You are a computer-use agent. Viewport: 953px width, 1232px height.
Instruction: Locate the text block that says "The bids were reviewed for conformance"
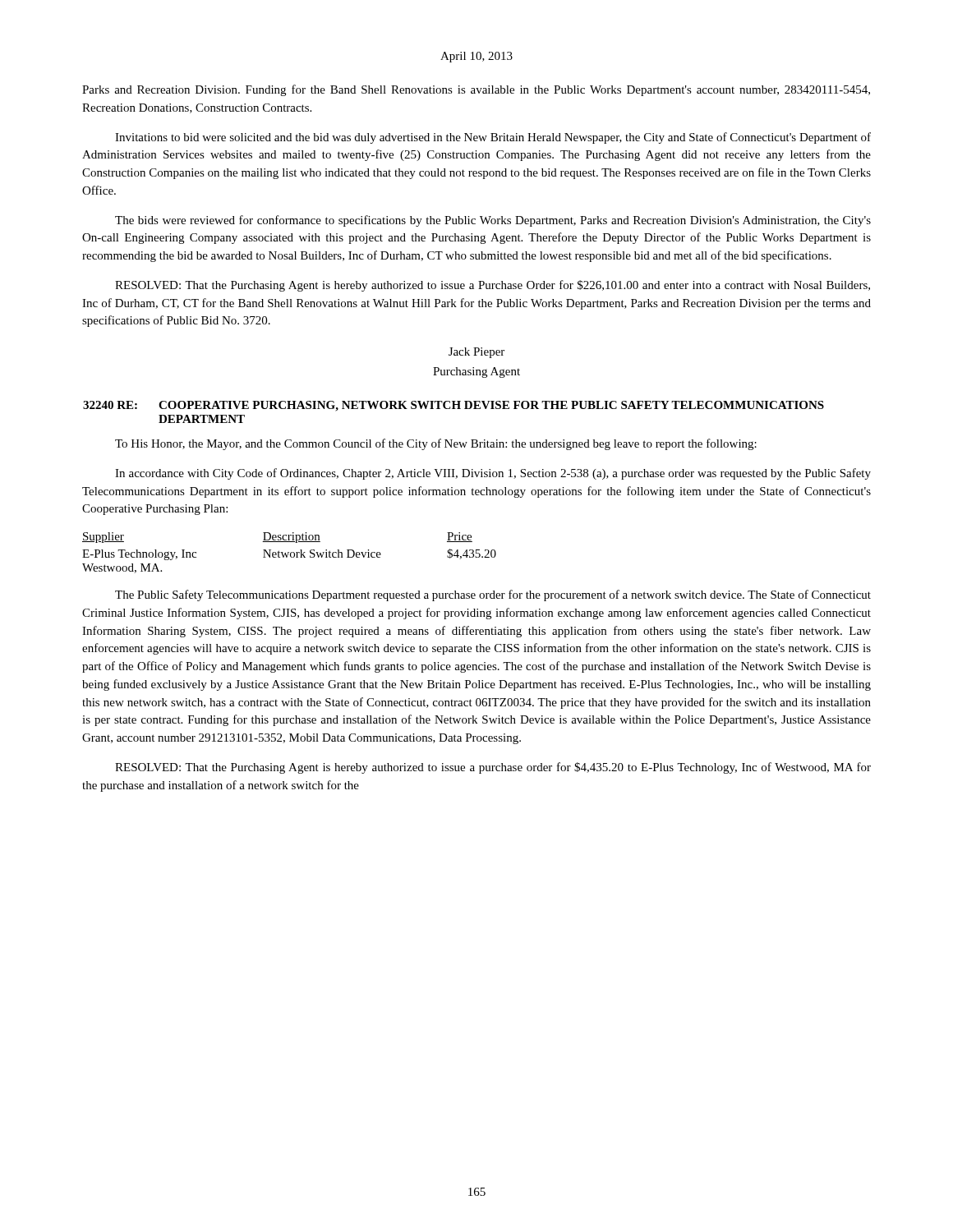tap(476, 238)
